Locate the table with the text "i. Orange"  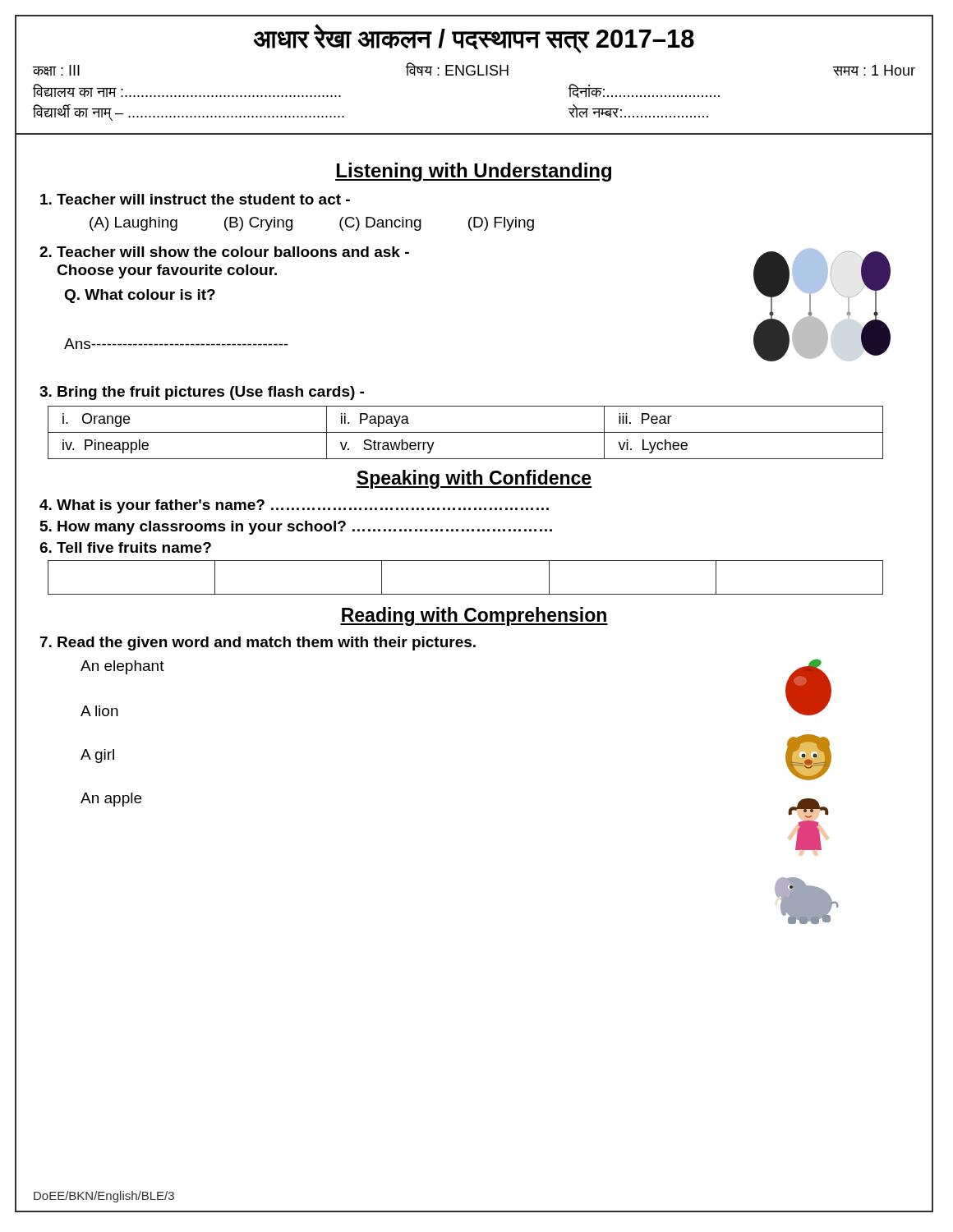click(x=474, y=432)
